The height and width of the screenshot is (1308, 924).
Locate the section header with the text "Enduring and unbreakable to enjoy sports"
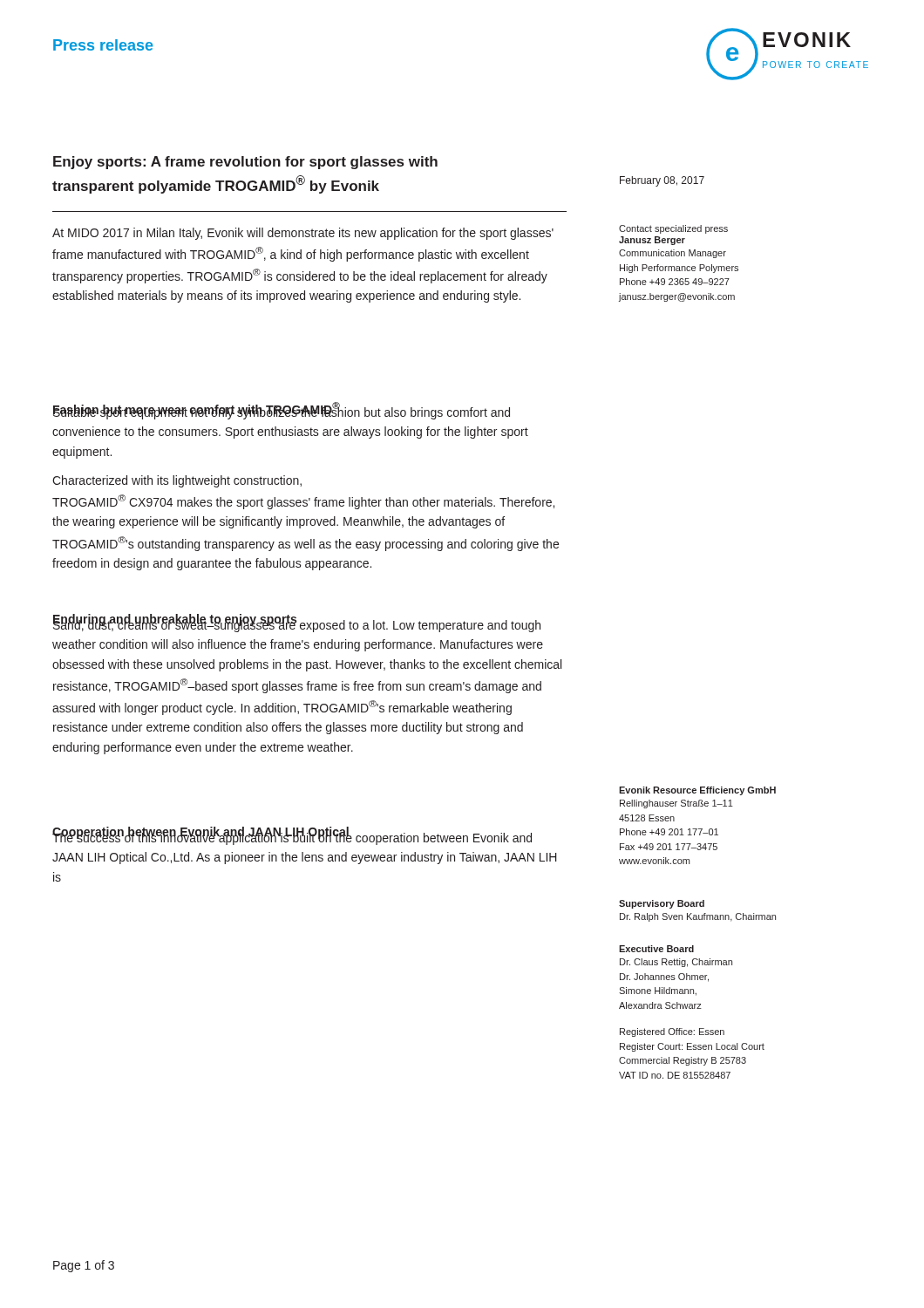pyautogui.click(x=175, y=619)
